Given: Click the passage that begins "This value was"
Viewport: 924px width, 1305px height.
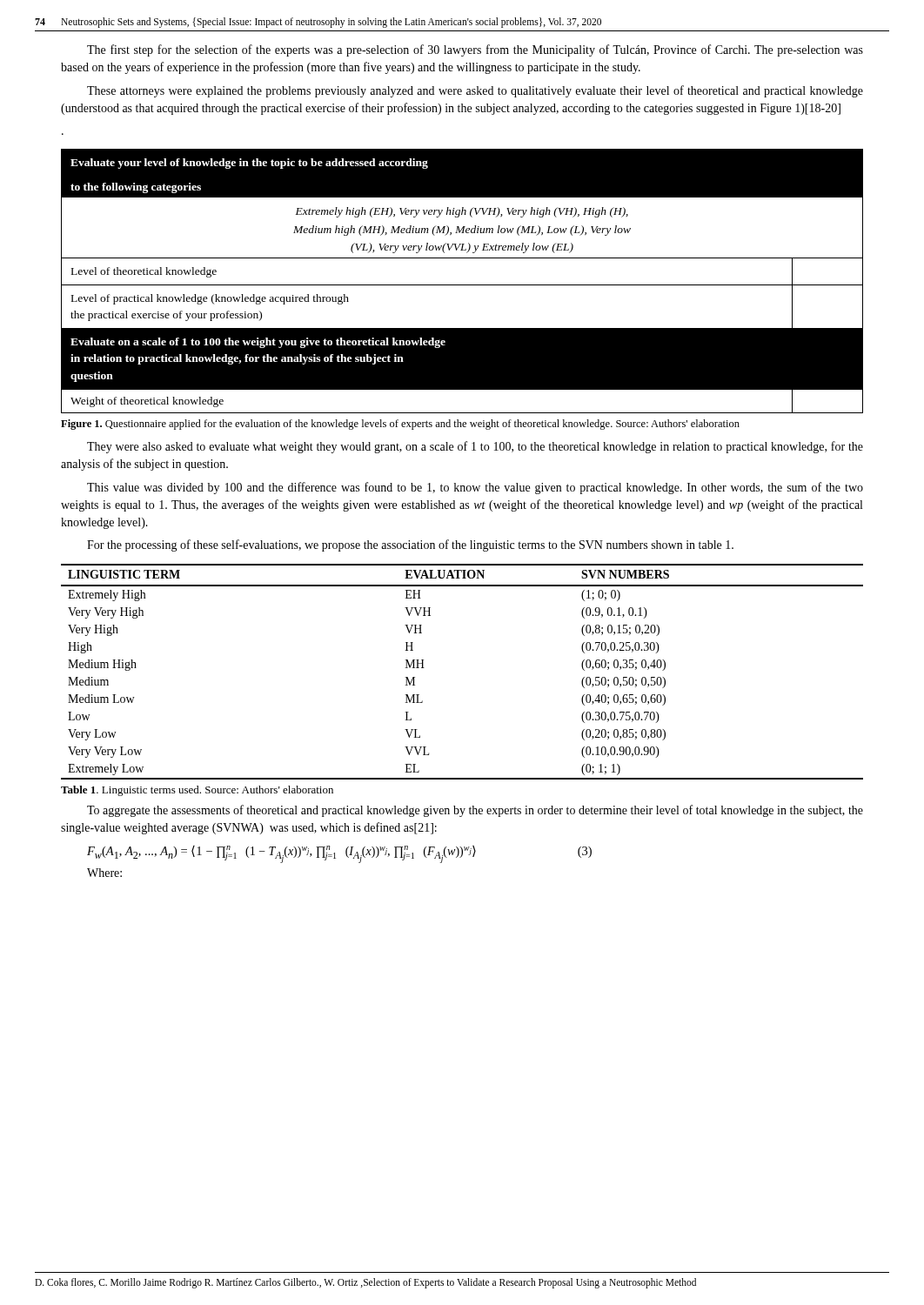Looking at the screenshot, I should [462, 506].
